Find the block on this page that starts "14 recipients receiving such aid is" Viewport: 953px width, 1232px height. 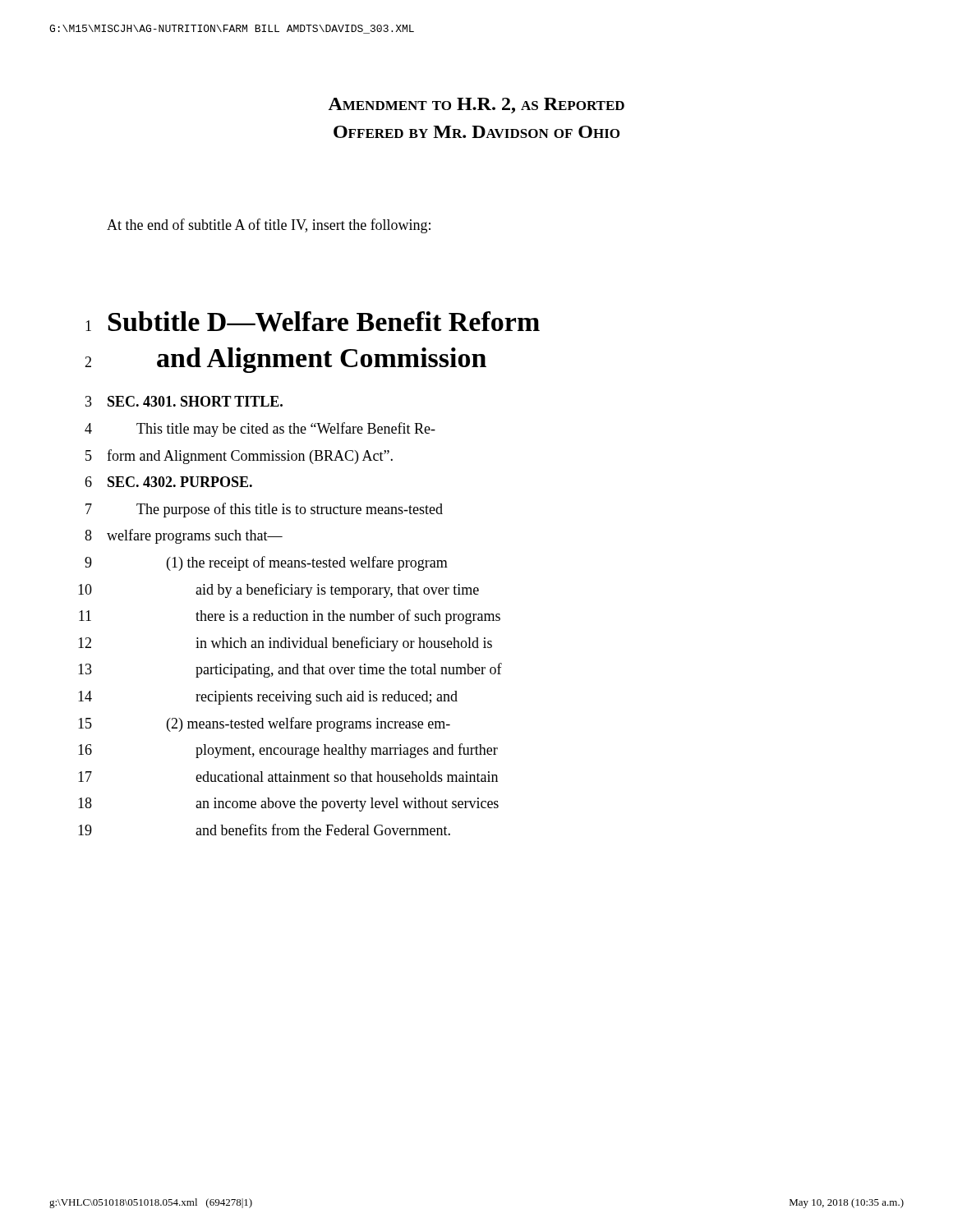[x=268, y=698]
